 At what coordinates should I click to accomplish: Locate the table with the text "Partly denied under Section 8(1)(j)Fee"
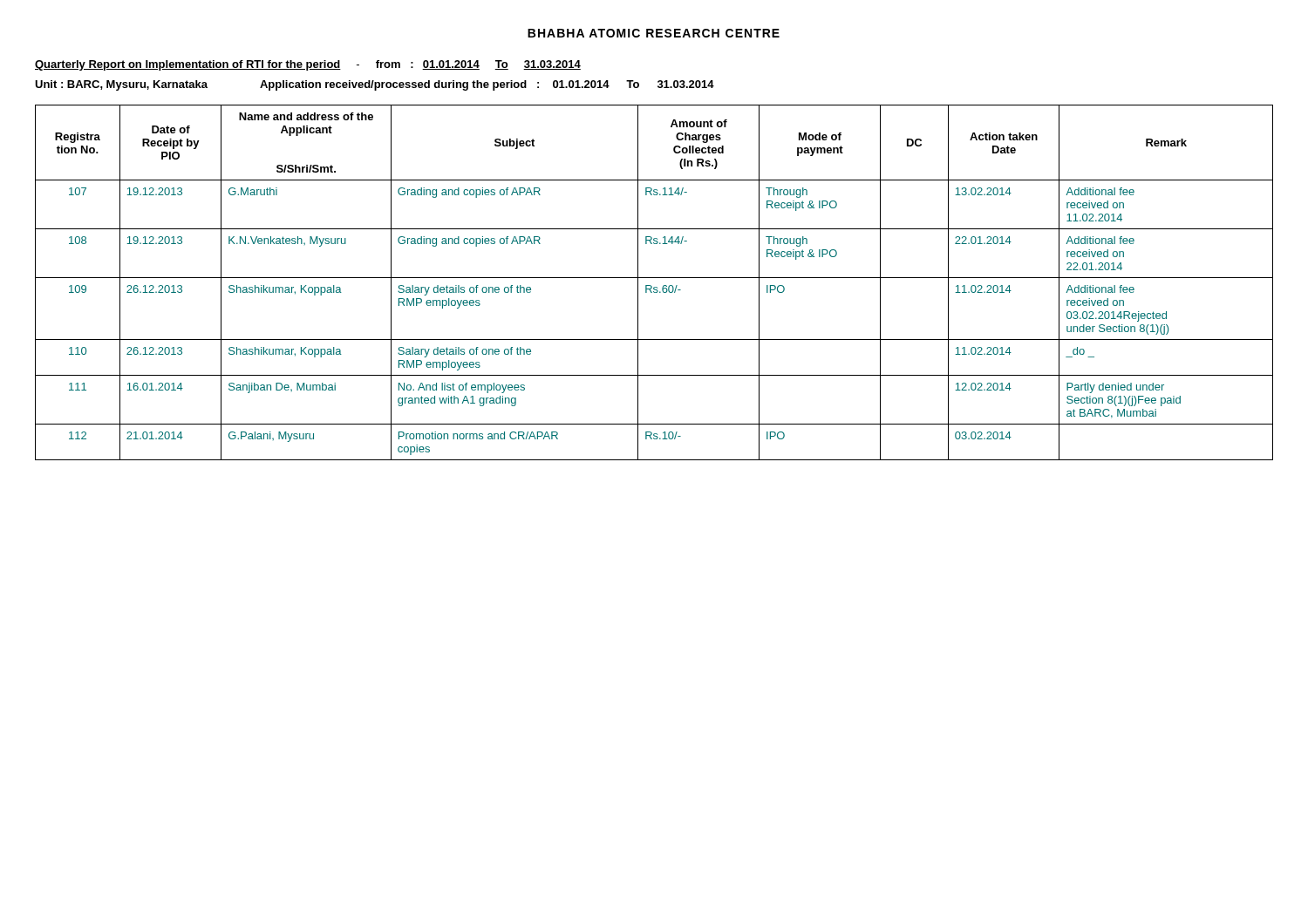click(654, 282)
